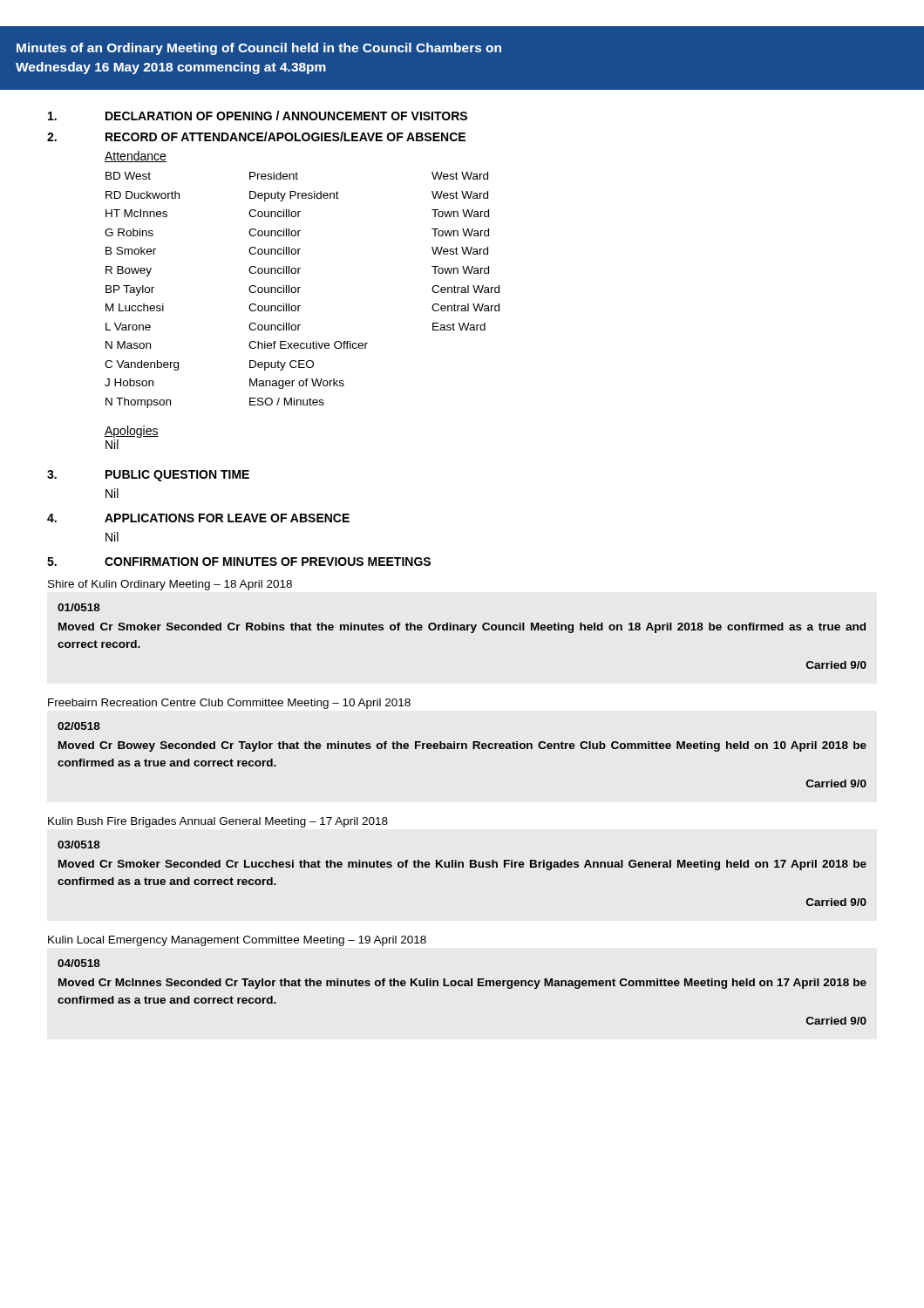Click the passage that begins "02/0518 Moved Cr Bowey"
This screenshot has width=924, height=1308.
pyautogui.click(x=462, y=756)
